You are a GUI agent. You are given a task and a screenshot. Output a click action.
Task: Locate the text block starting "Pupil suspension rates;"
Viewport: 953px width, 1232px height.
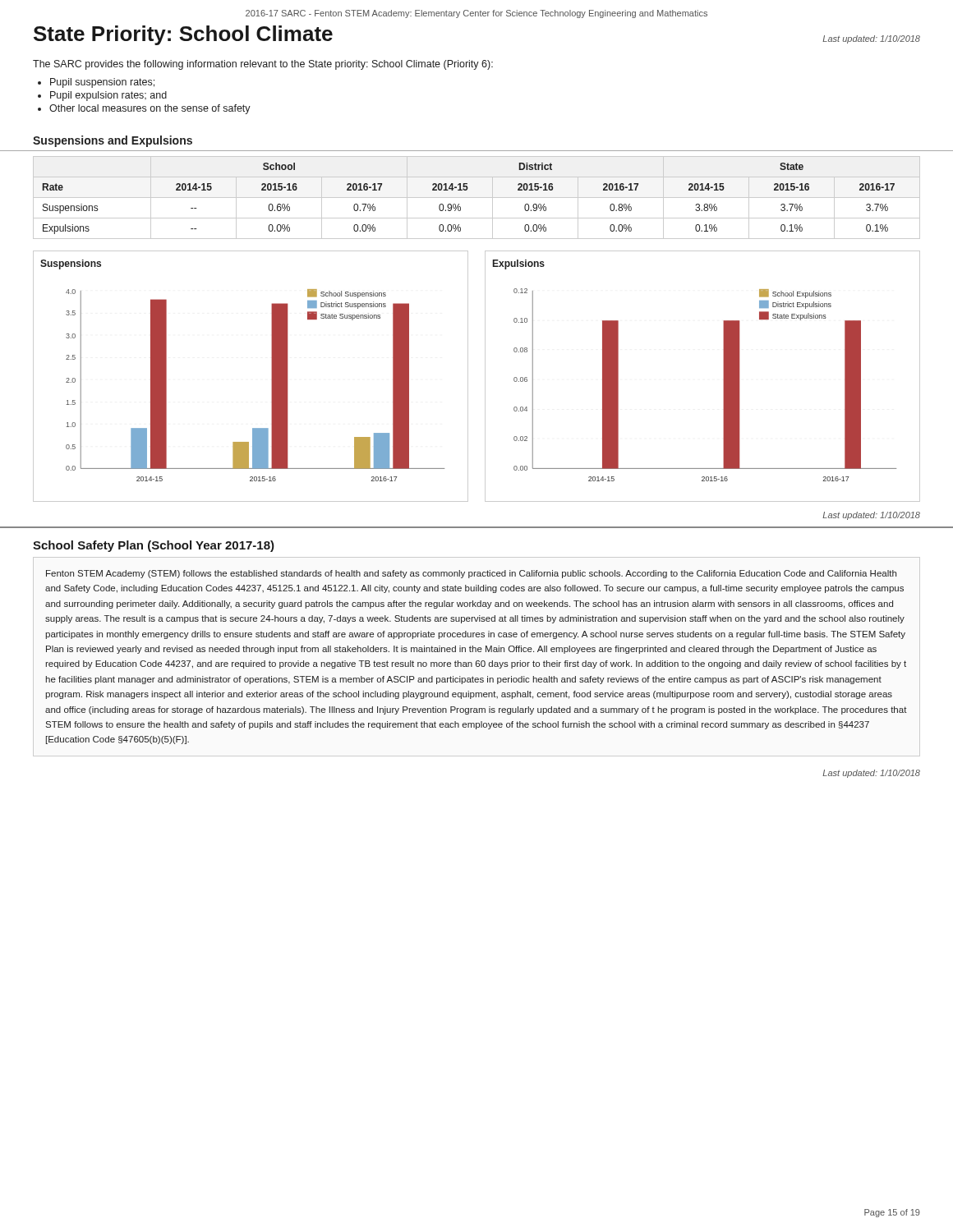point(102,82)
